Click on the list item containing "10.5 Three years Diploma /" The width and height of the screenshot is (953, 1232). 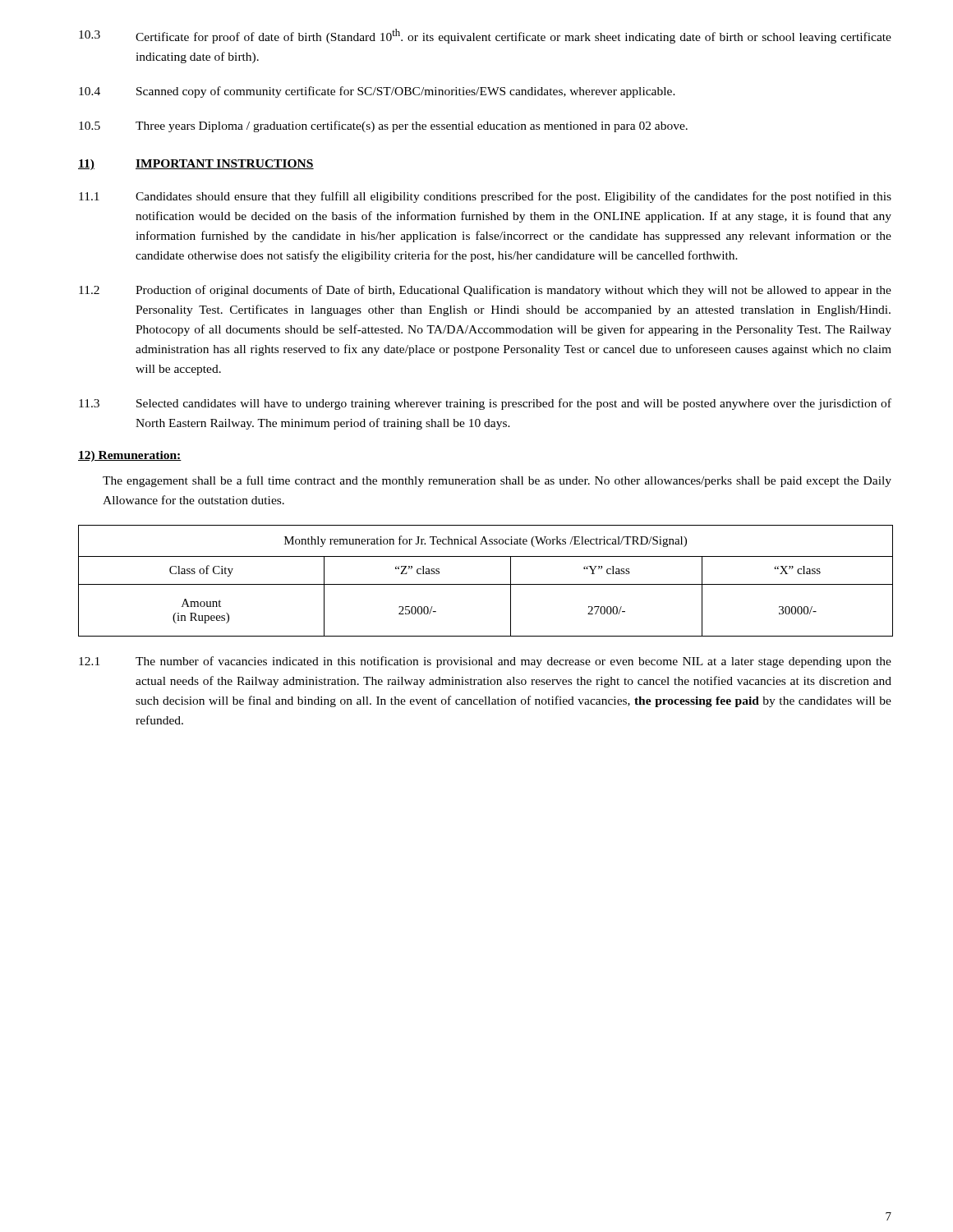coord(485,126)
